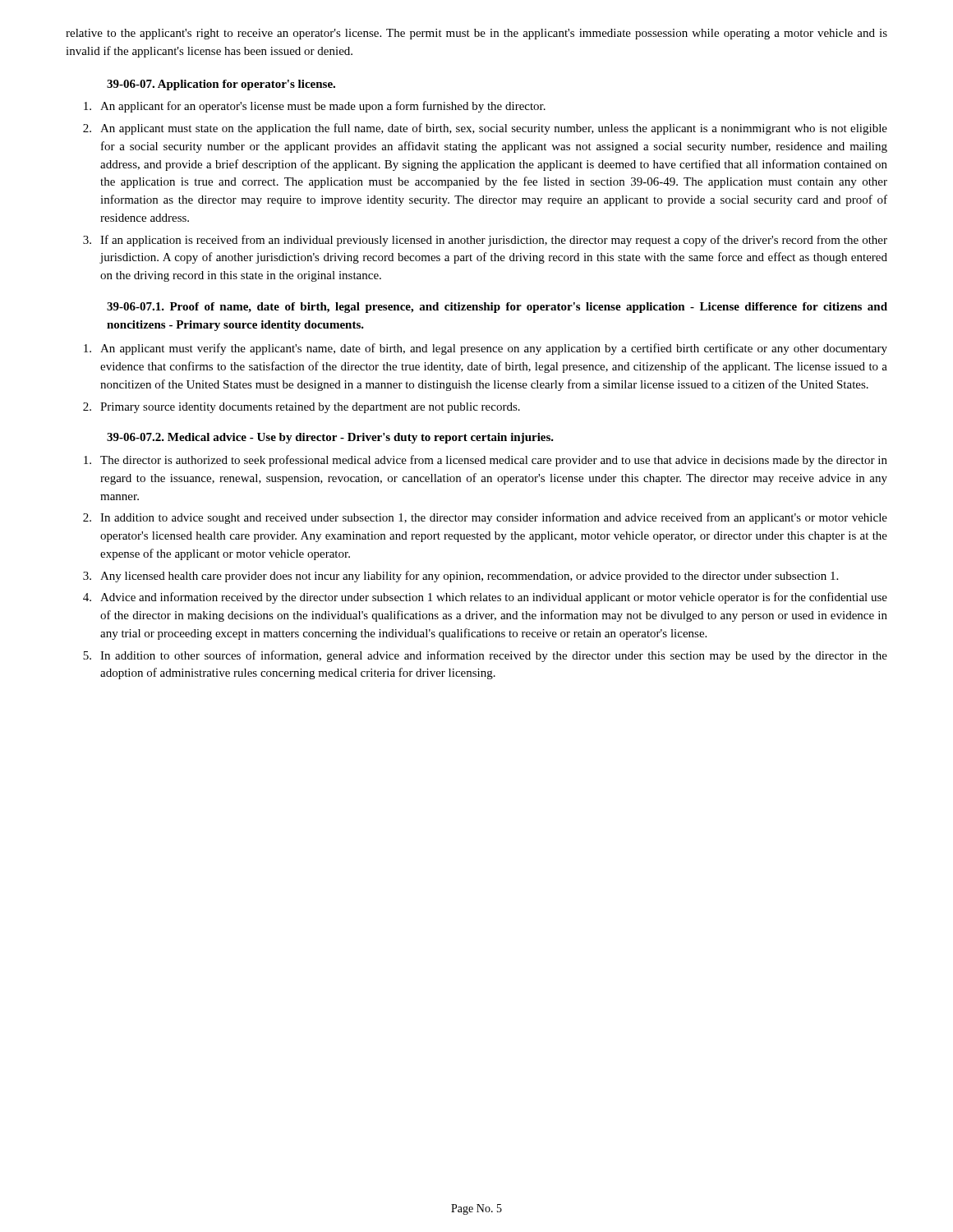953x1232 pixels.
Task: Locate the block of text that opens with "4. Advice and information"
Action: point(476,616)
